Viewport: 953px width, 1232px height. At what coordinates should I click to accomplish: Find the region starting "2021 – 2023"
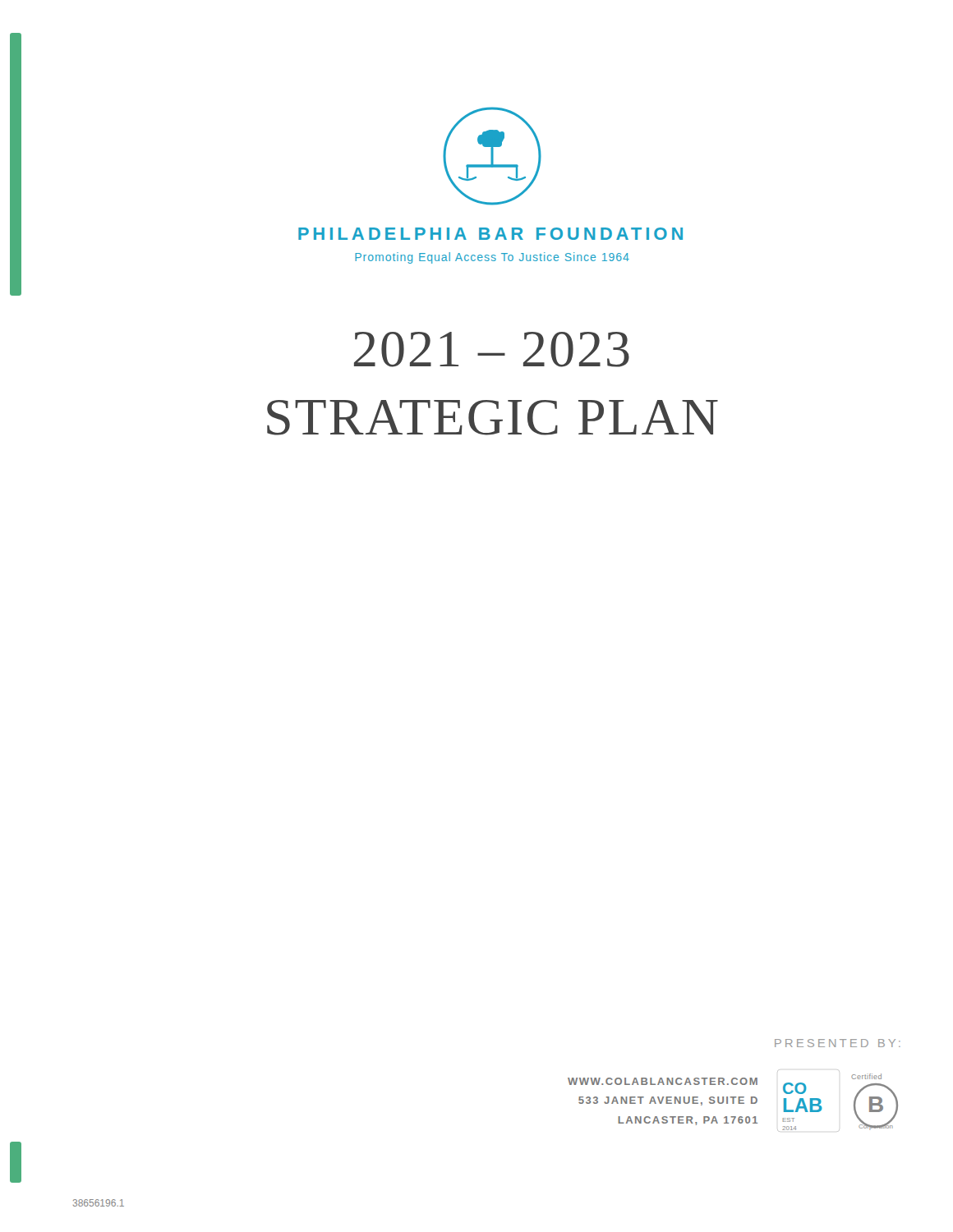tap(492, 349)
